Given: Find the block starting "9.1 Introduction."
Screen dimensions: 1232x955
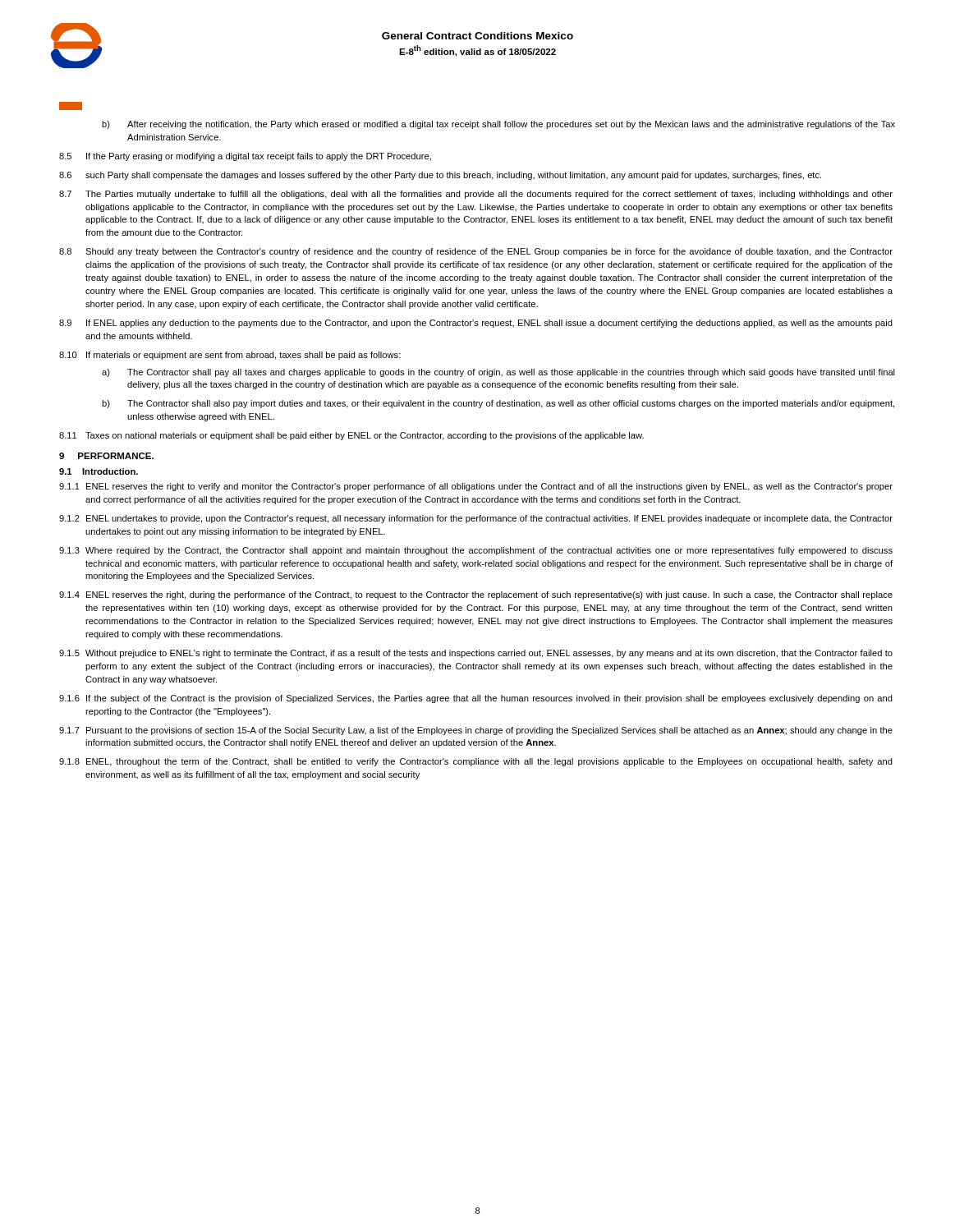Looking at the screenshot, I should [x=99, y=471].
